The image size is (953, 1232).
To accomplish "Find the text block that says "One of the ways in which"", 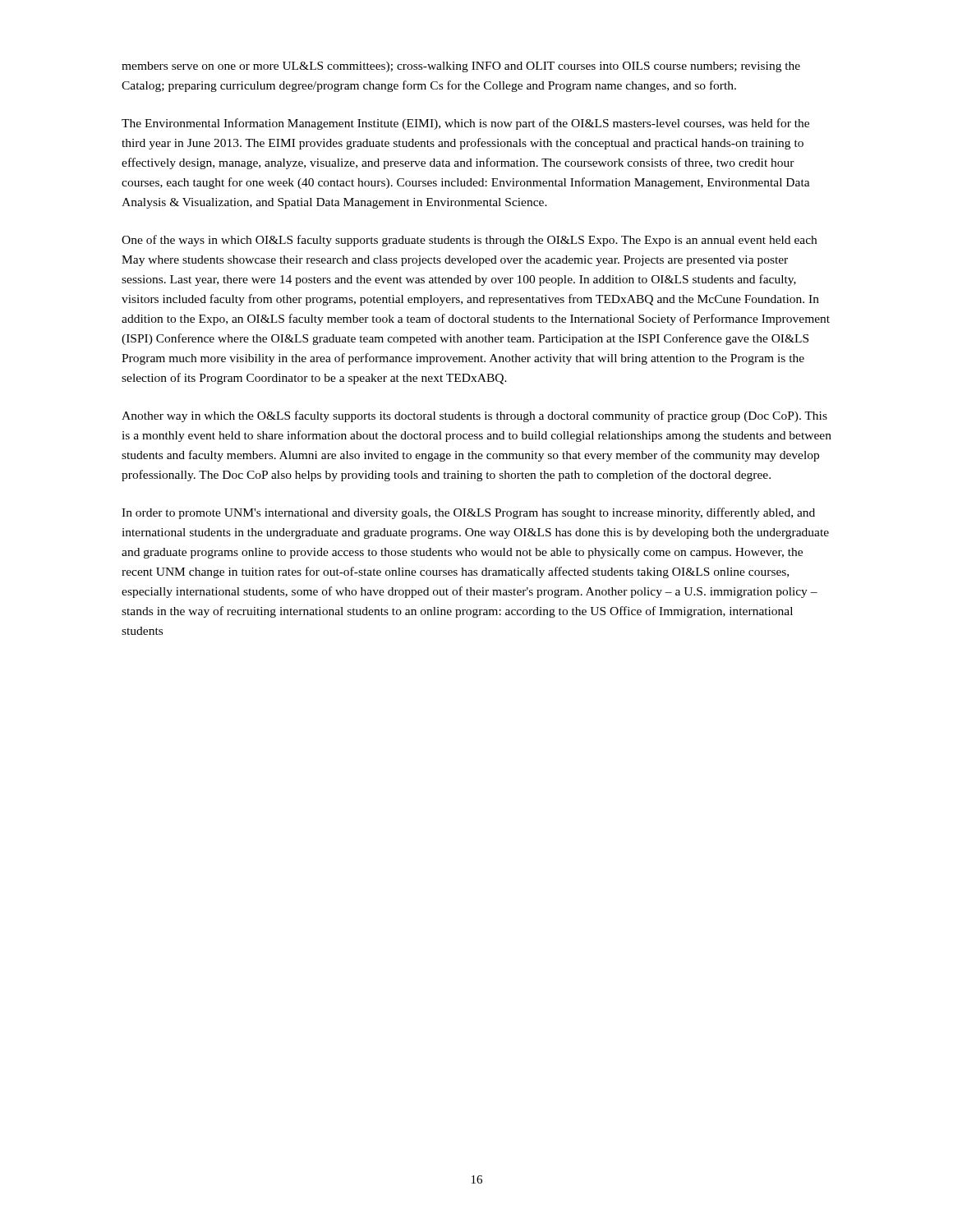I will 476,308.
